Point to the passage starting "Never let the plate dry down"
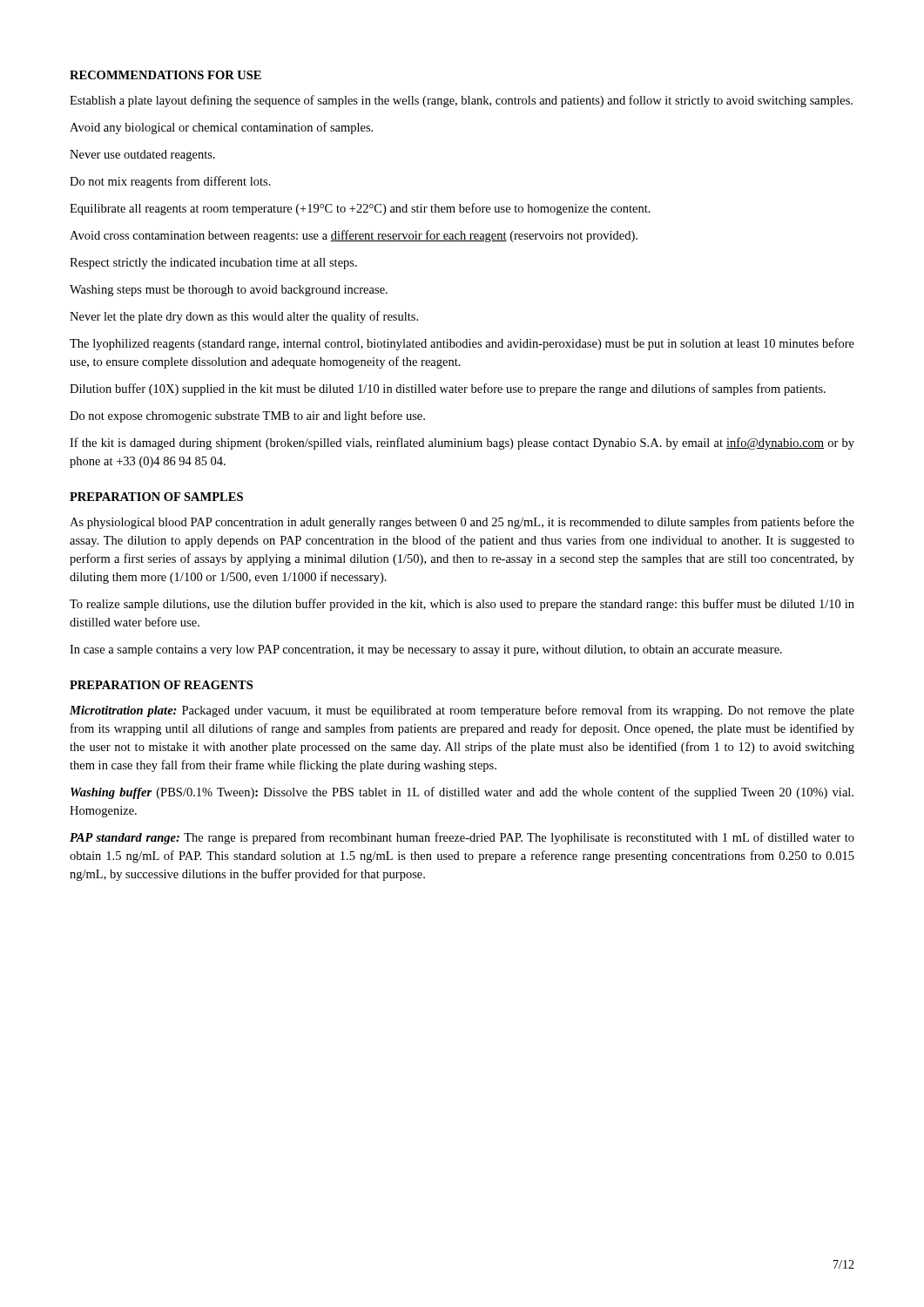Viewport: 924px width, 1307px height. [244, 316]
